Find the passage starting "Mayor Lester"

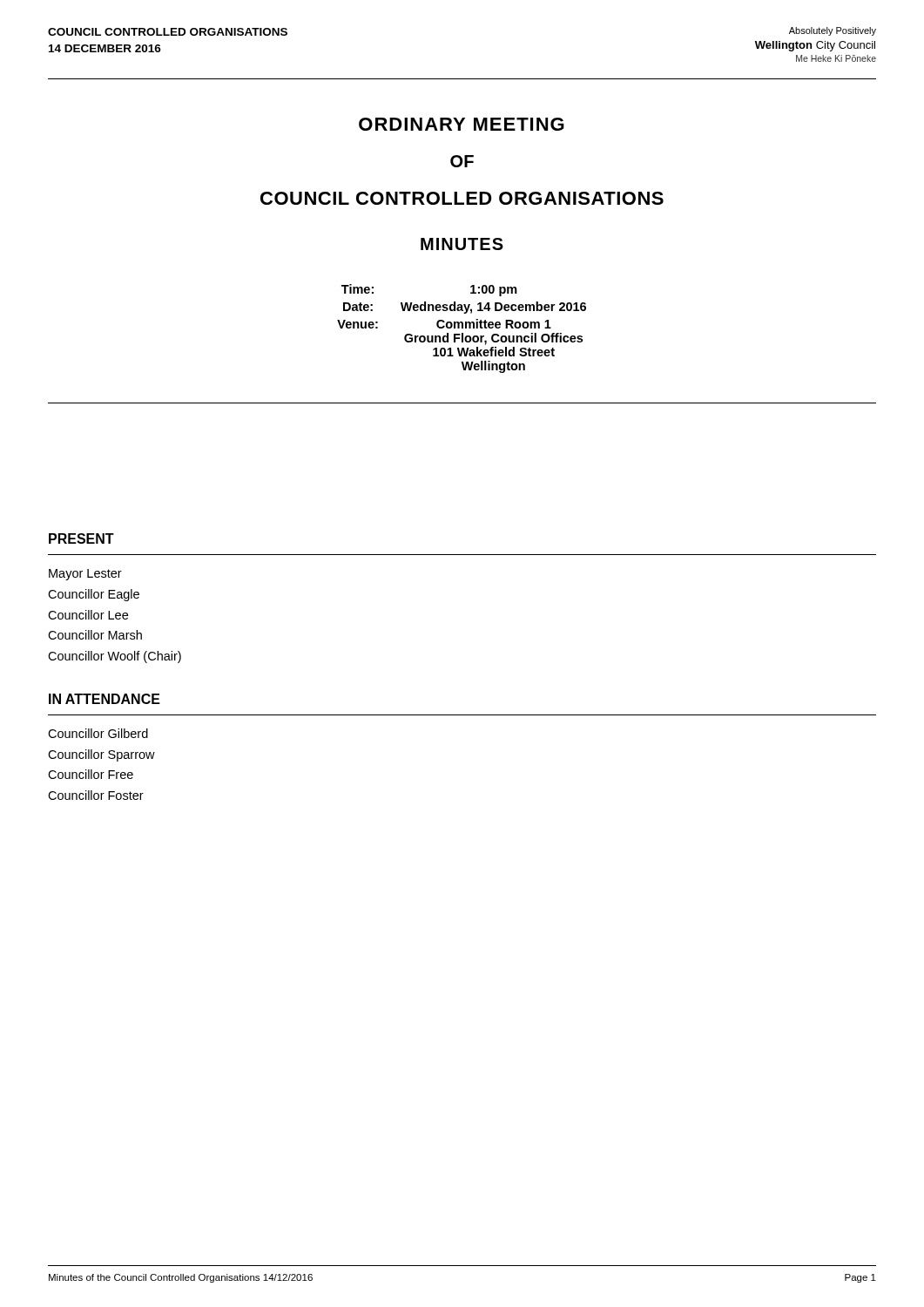pos(85,573)
